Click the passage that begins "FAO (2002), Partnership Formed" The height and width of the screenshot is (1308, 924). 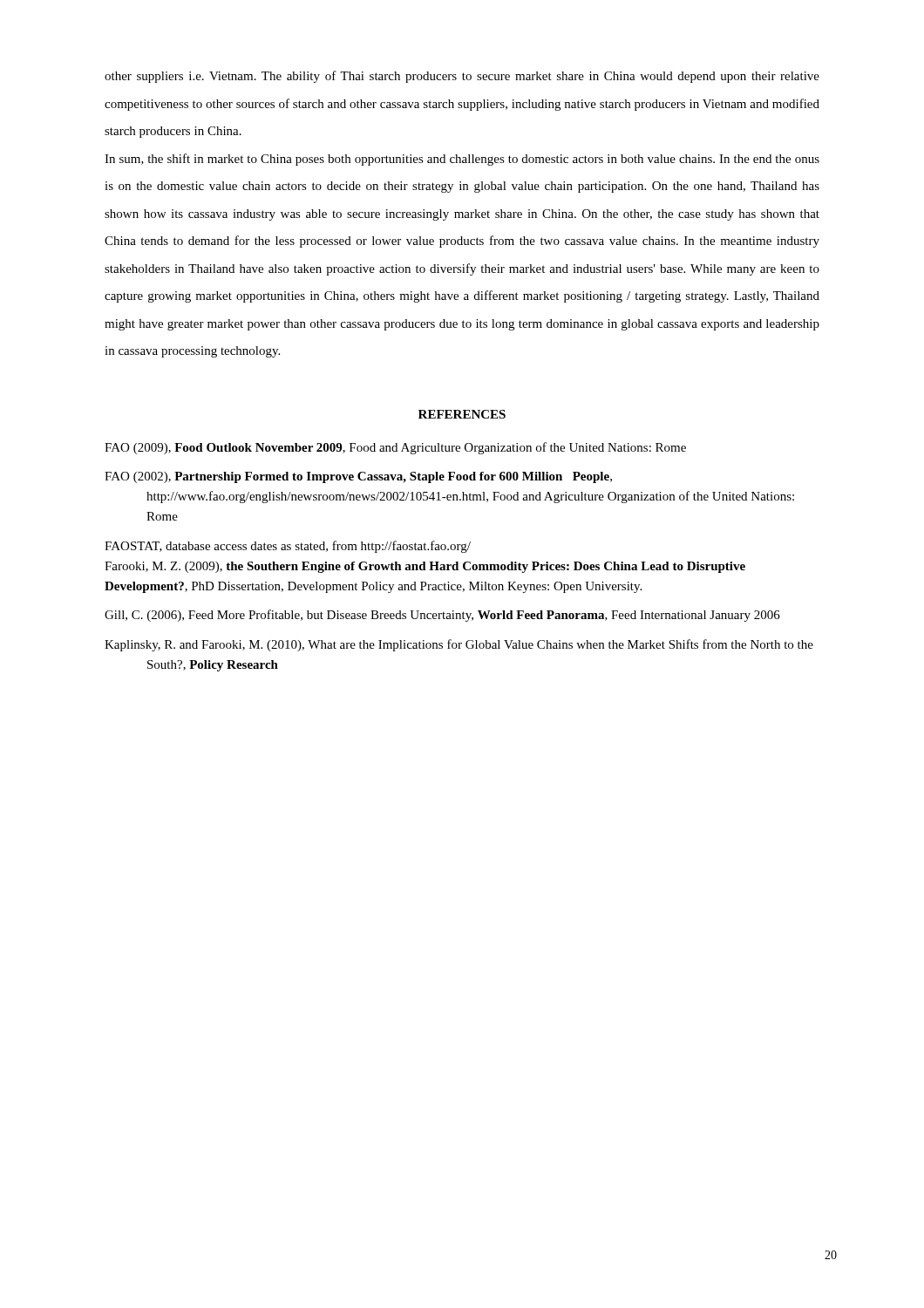450,496
